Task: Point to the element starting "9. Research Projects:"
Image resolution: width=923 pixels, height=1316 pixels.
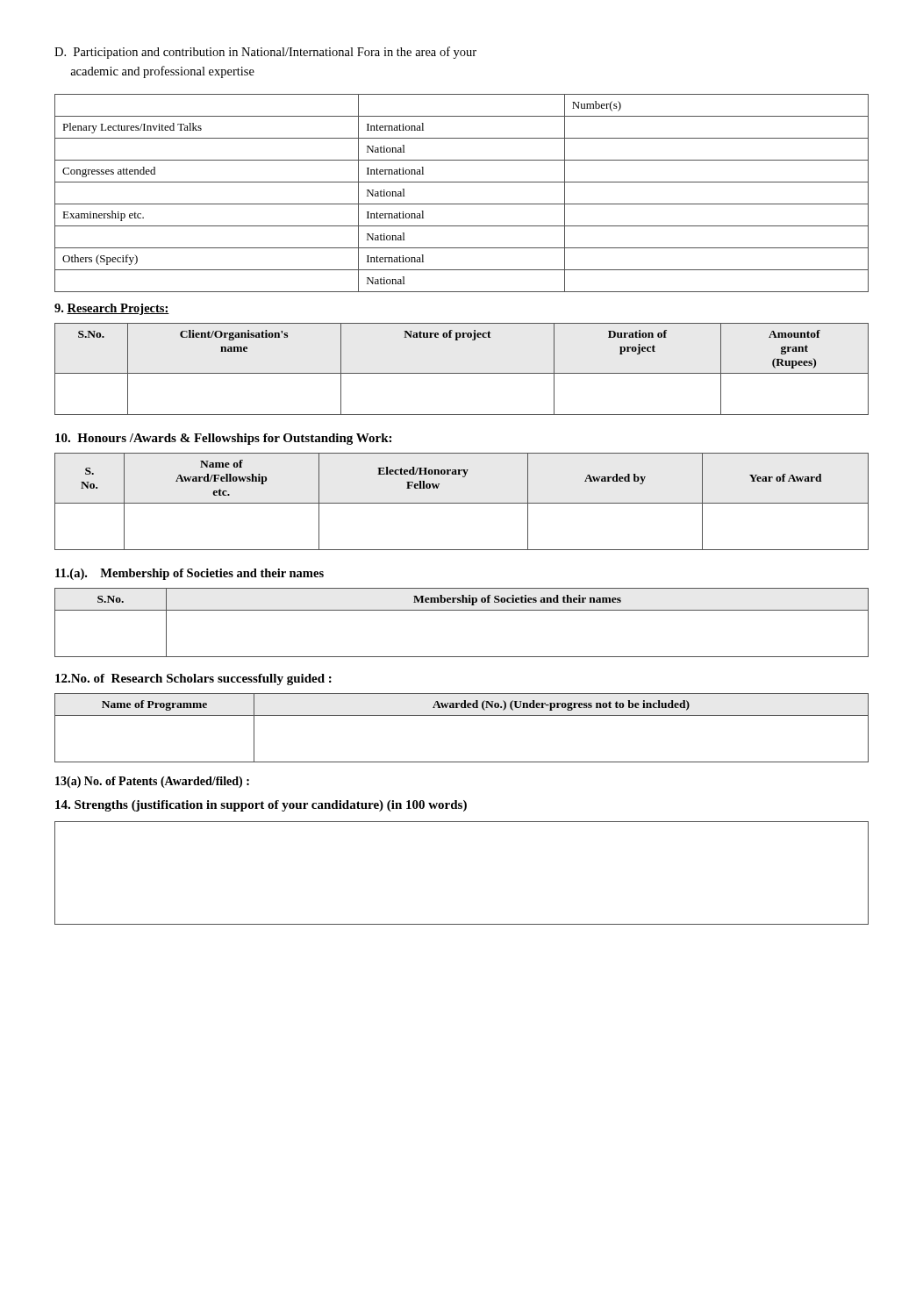Action: [112, 308]
